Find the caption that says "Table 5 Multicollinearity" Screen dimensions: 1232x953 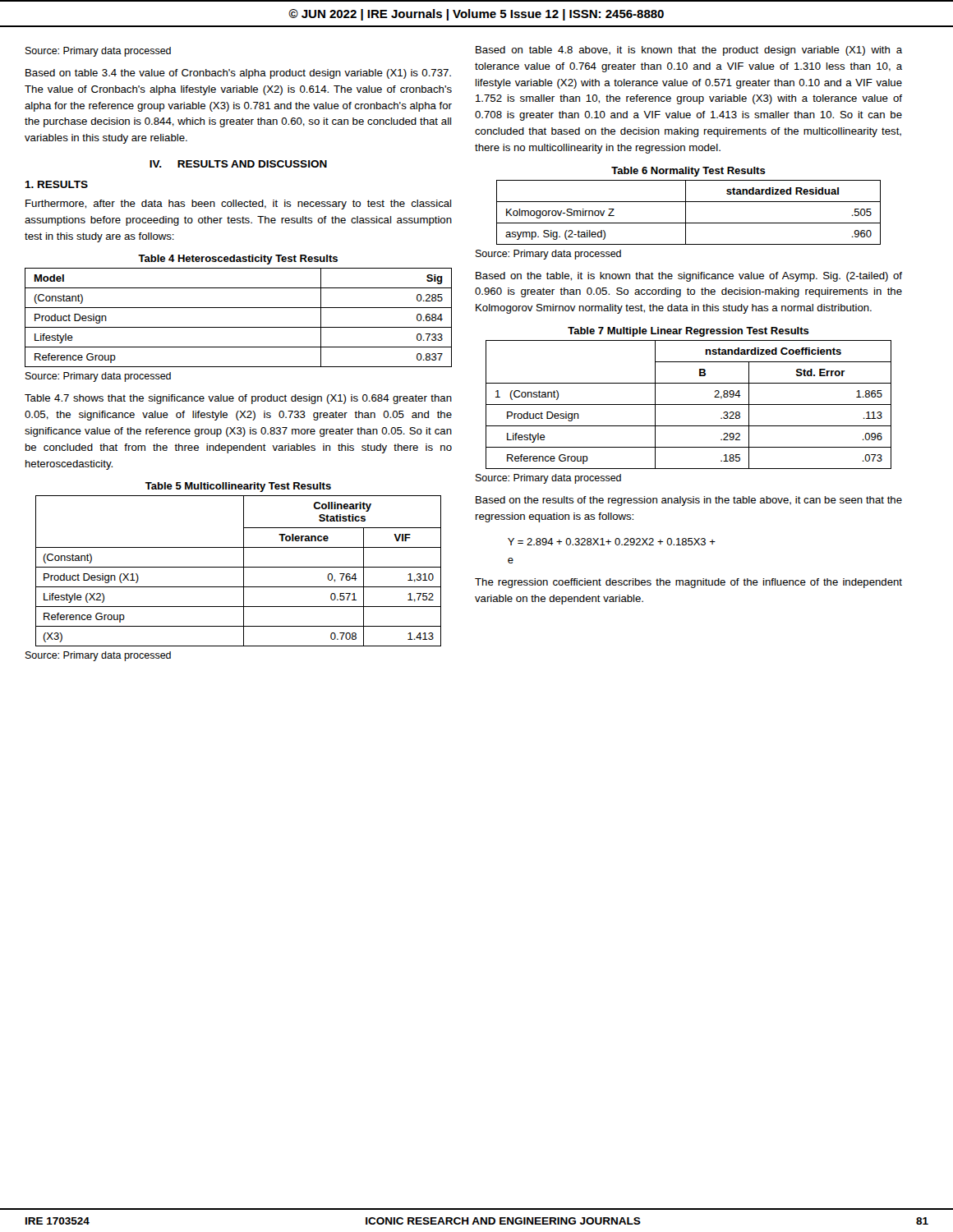point(238,486)
